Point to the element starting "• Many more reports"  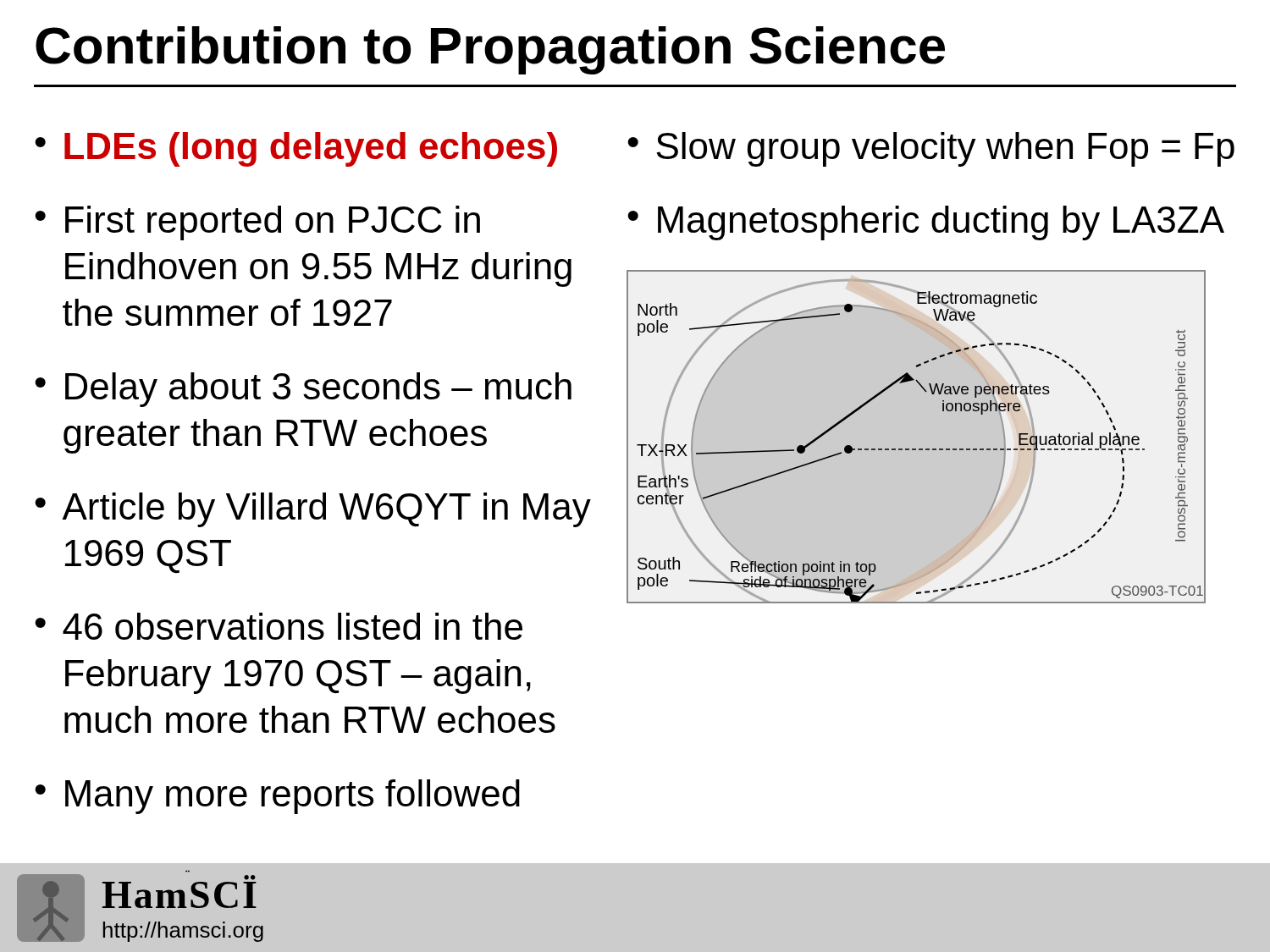[278, 793]
